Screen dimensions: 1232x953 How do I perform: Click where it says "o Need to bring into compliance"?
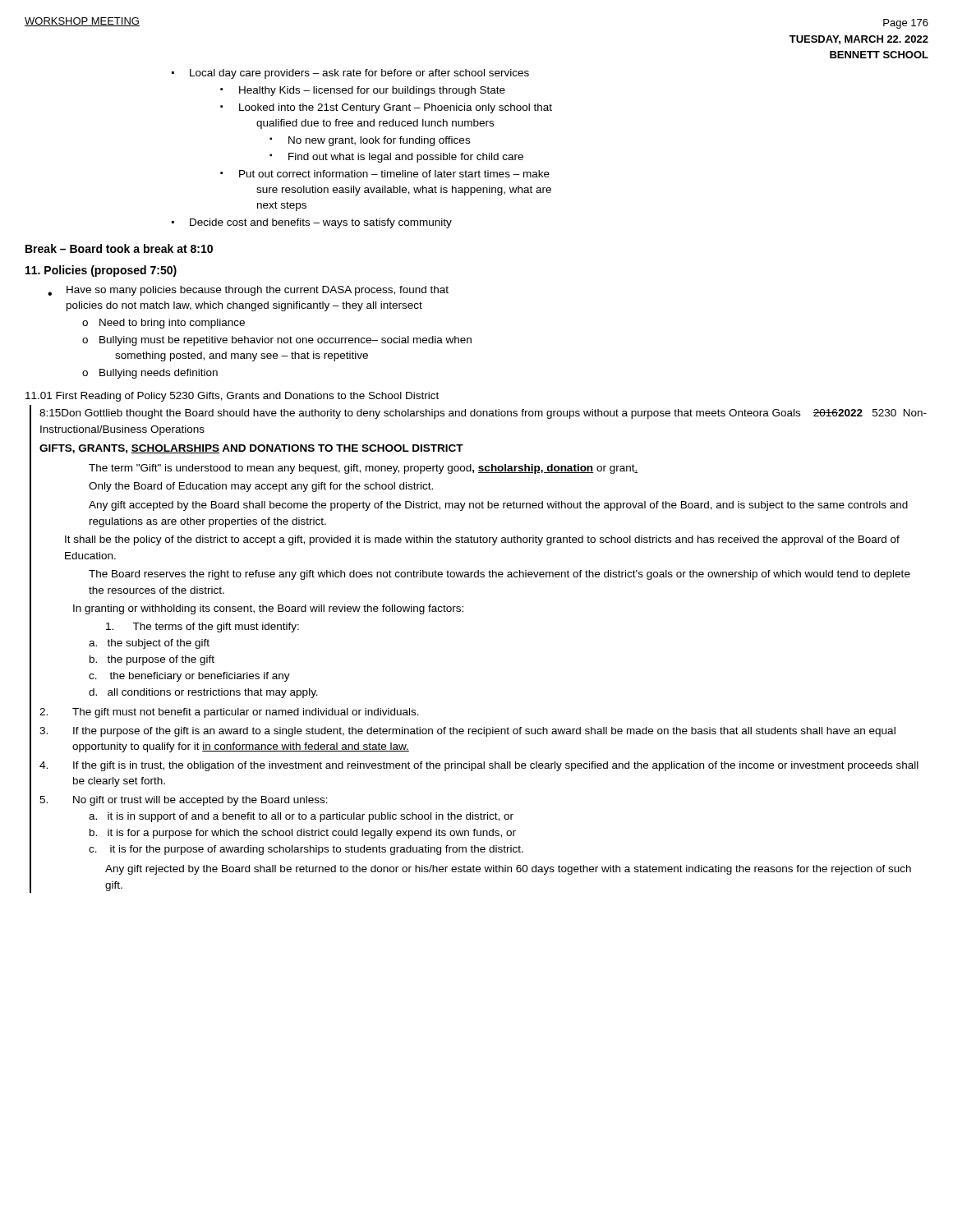(x=164, y=323)
